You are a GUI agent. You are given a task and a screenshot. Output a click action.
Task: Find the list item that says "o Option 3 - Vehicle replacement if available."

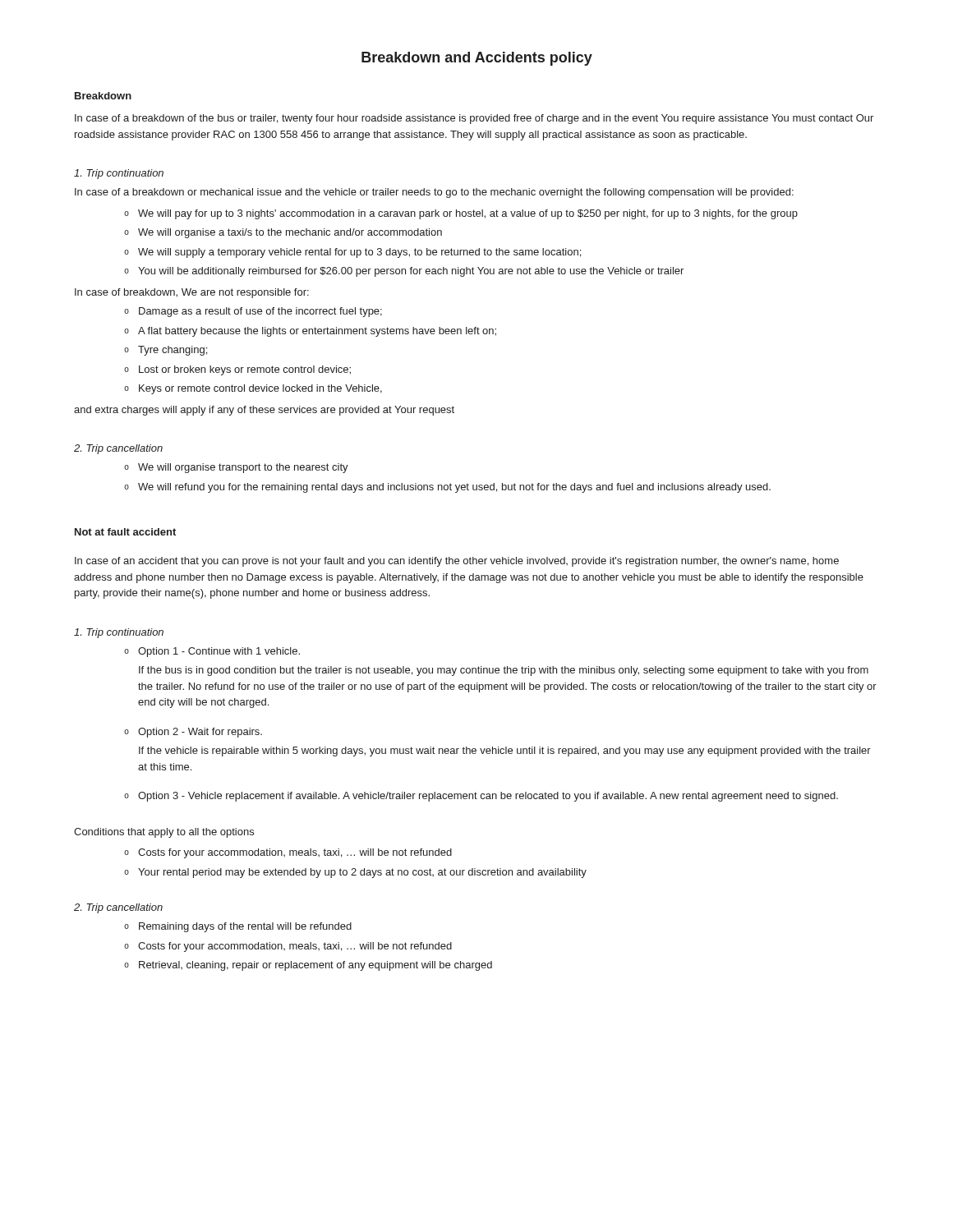476,802
